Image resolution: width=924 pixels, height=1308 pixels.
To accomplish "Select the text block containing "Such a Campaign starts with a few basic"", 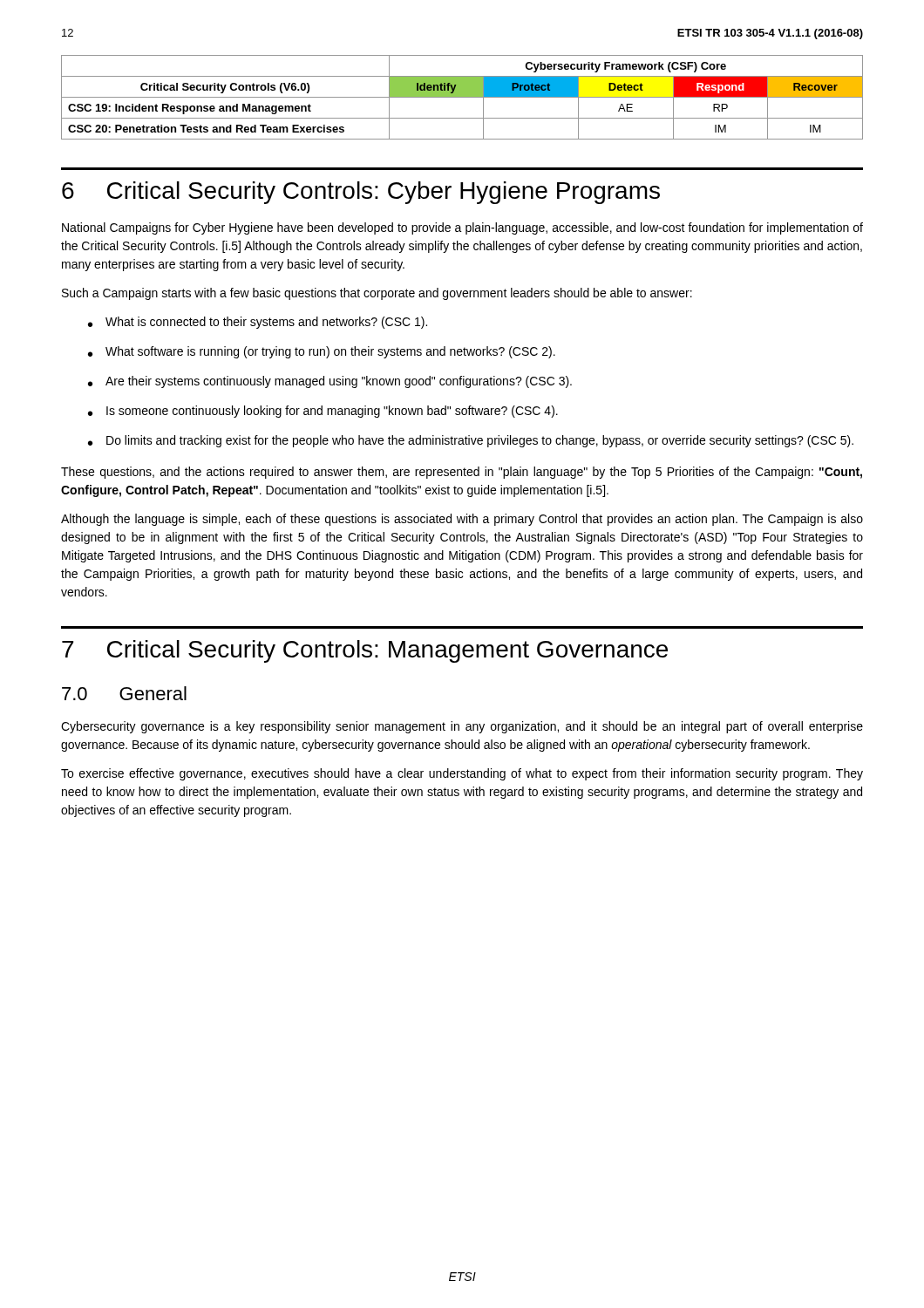I will 377,293.
